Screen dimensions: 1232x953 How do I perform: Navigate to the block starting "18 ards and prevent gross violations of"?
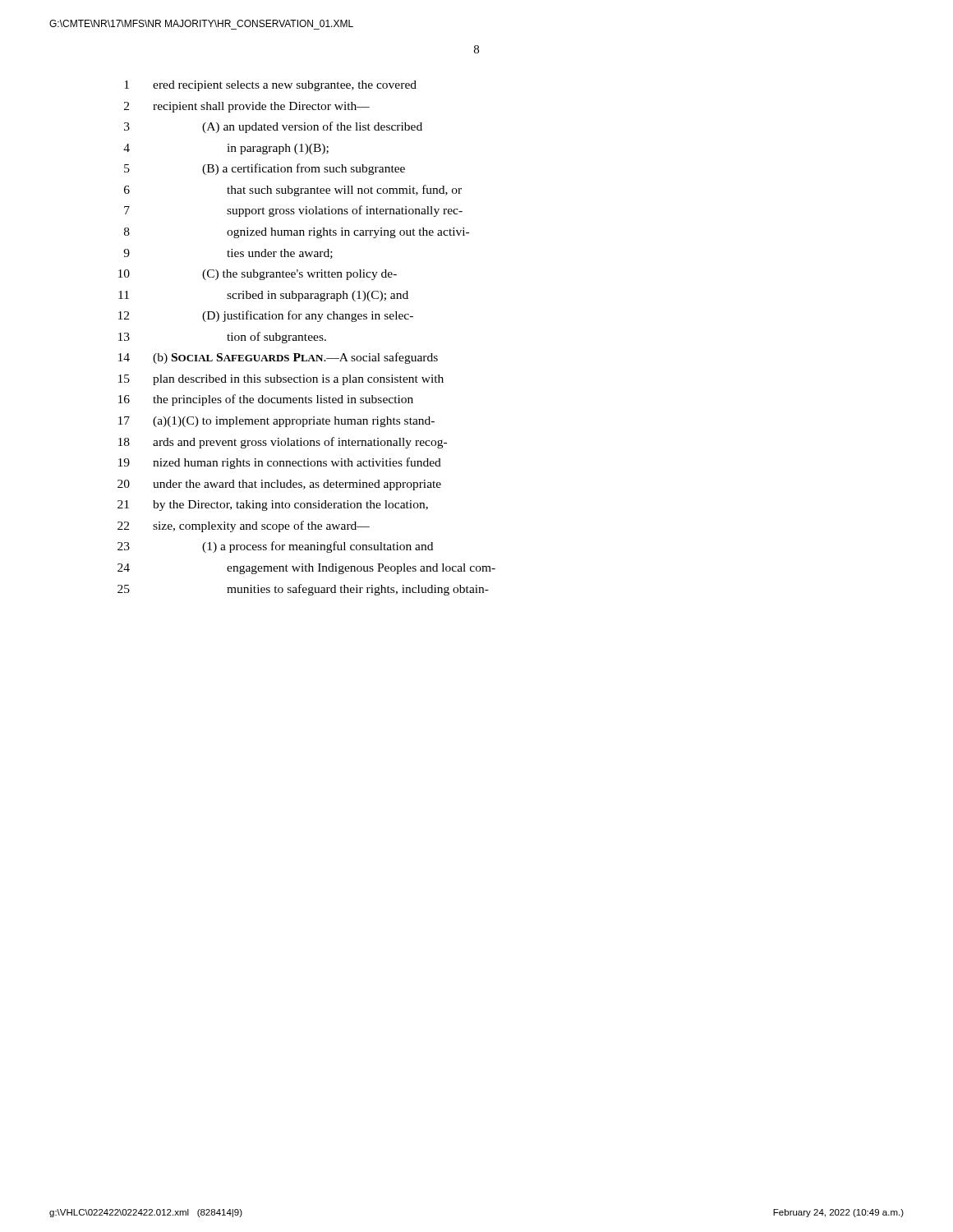(283, 443)
